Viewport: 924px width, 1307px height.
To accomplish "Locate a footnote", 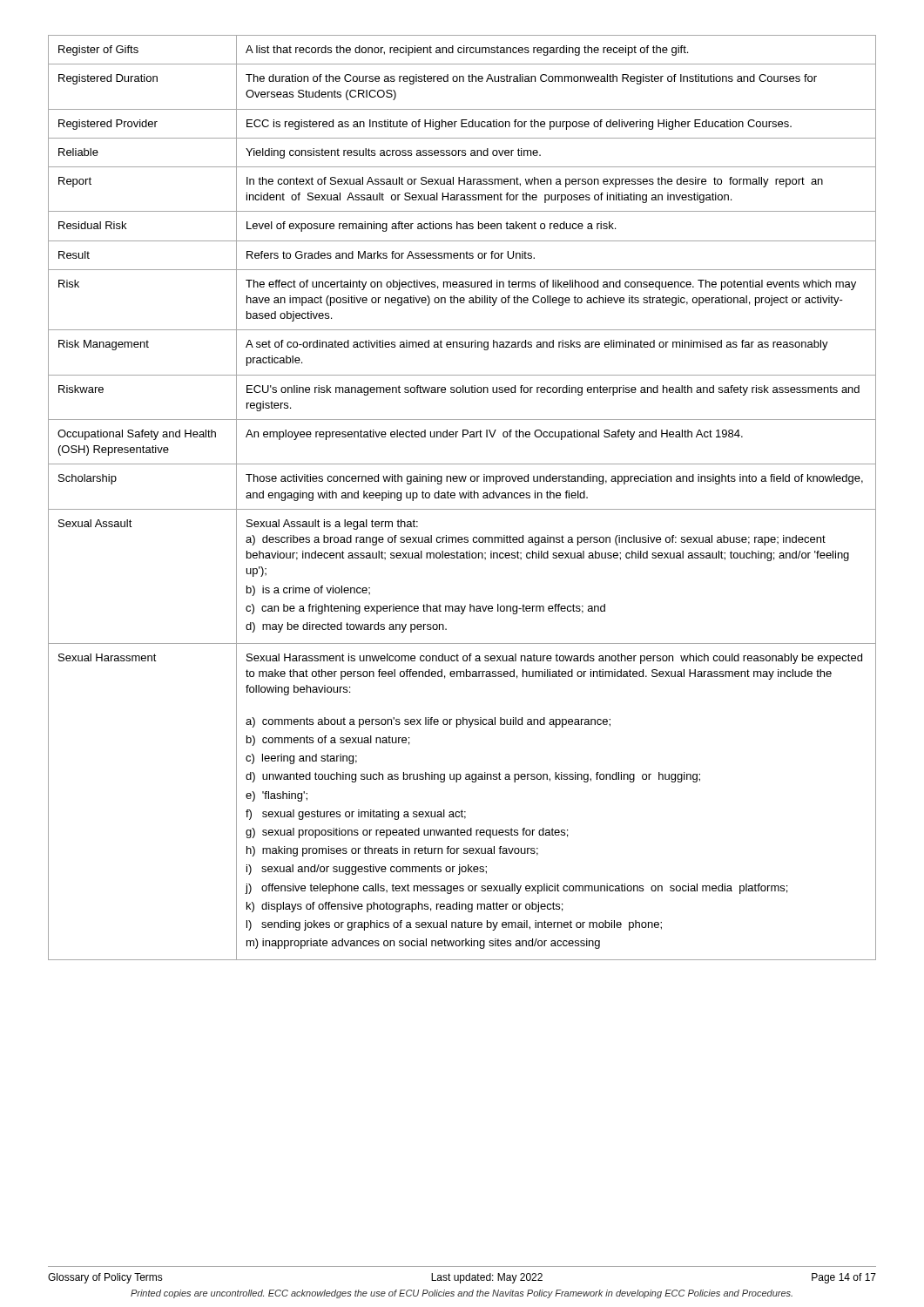I will click(462, 1293).
